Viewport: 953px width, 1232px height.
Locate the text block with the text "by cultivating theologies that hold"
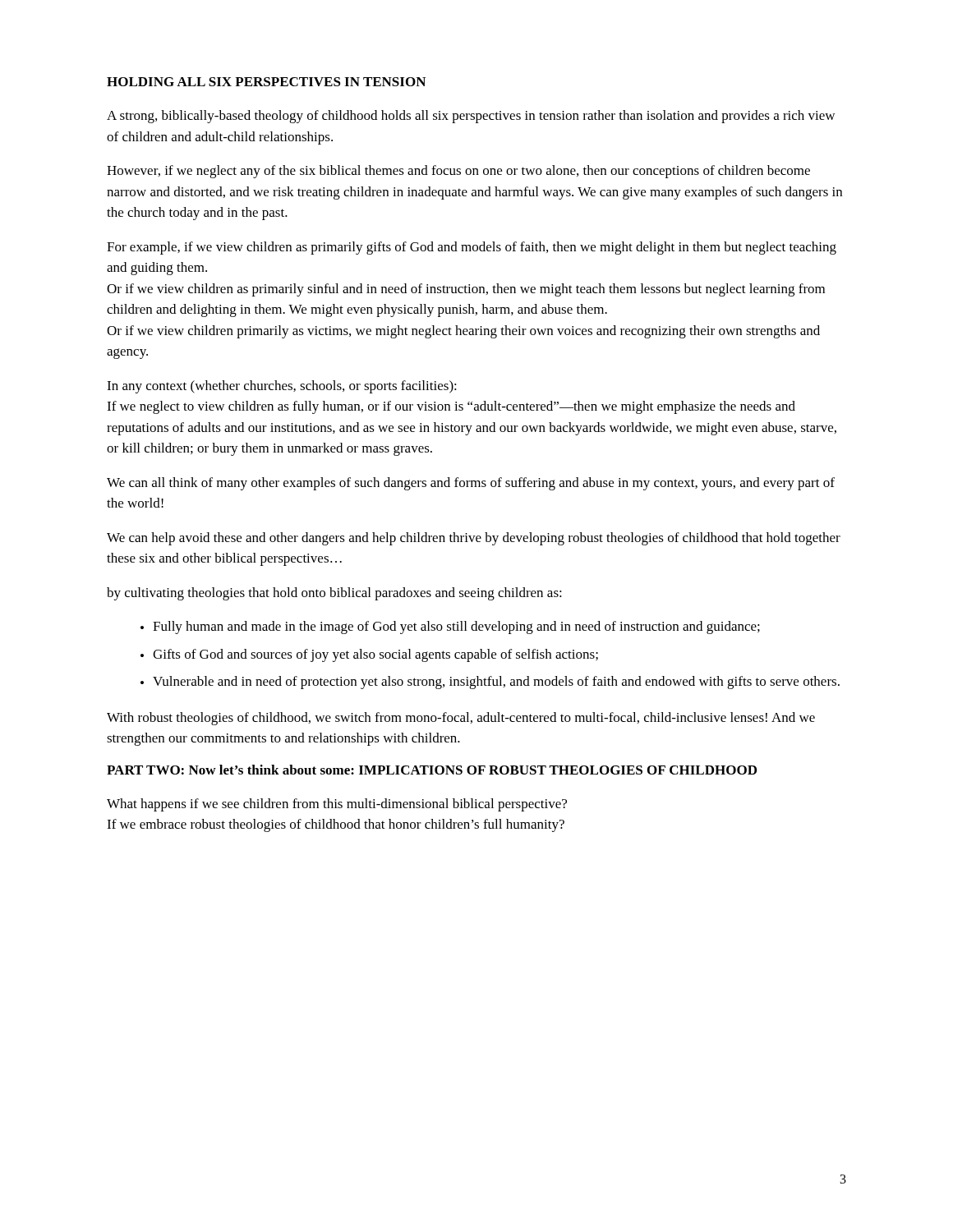pyautogui.click(x=335, y=592)
